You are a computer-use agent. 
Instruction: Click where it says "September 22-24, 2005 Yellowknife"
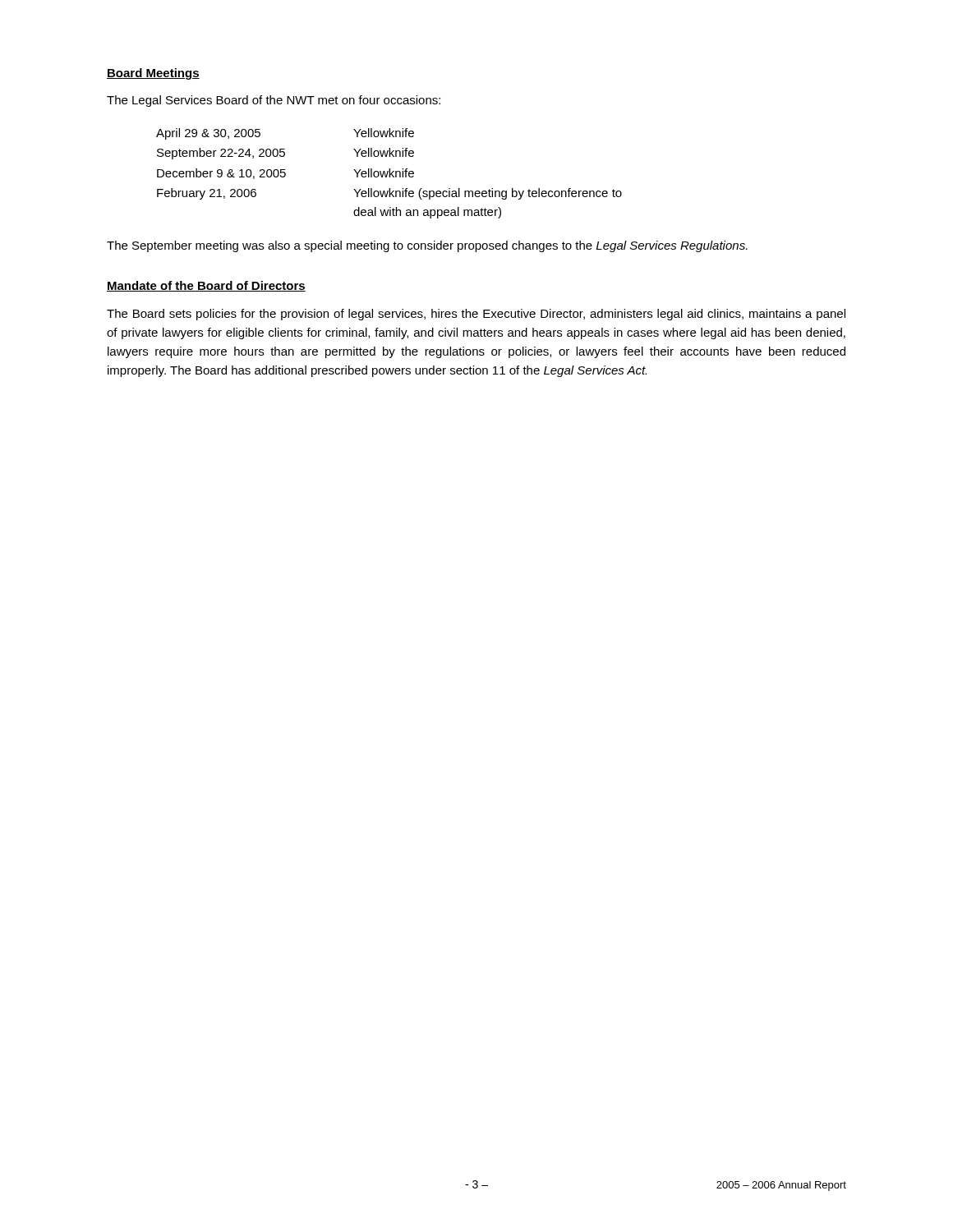tap(389, 153)
